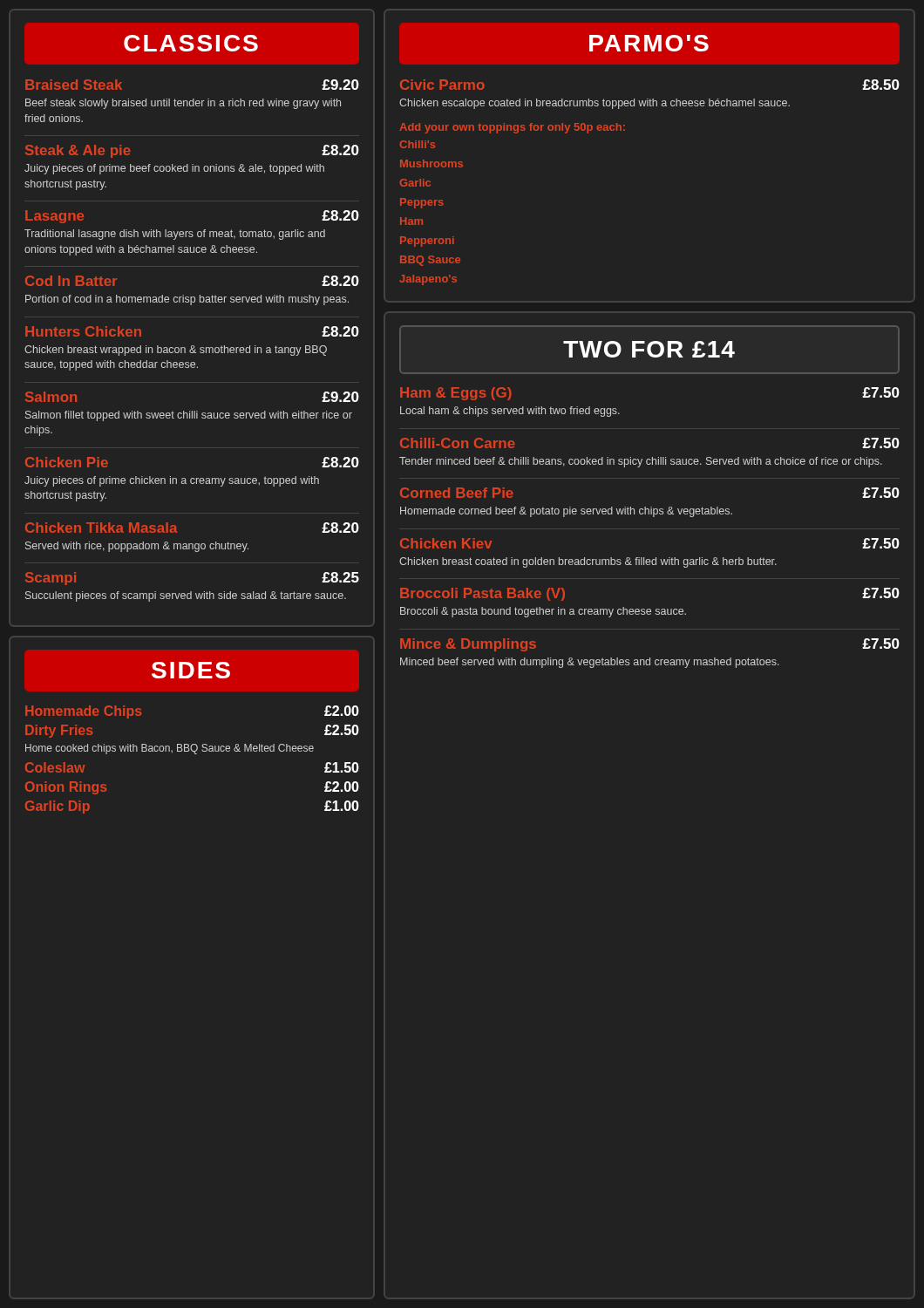Navigate to the text block starting "Braised Steak £9.20 Beef steak"
This screenshot has height=1308, width=924.
point(192,102)
